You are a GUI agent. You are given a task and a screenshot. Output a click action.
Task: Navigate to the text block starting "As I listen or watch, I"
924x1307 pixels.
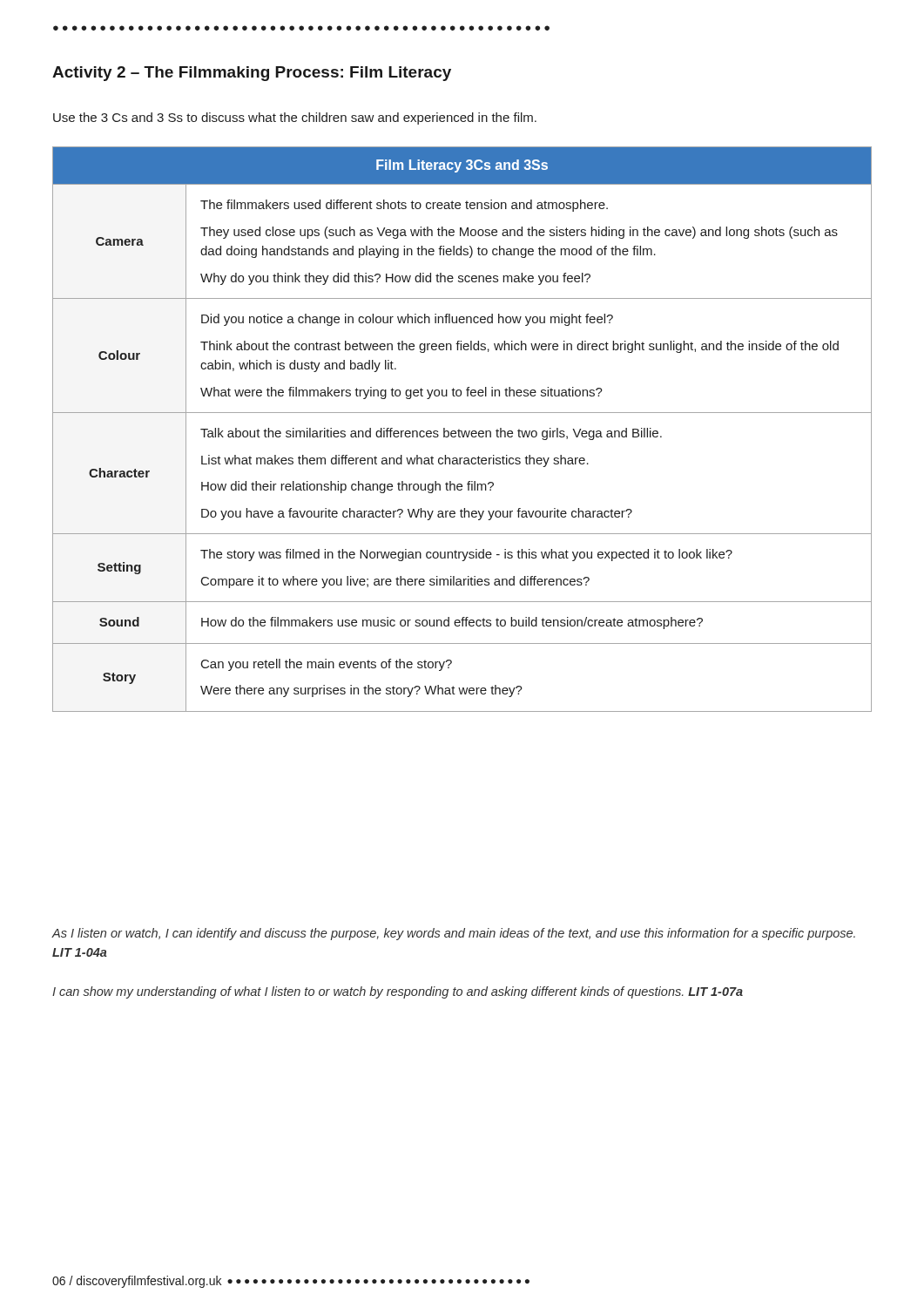point(454,943)
